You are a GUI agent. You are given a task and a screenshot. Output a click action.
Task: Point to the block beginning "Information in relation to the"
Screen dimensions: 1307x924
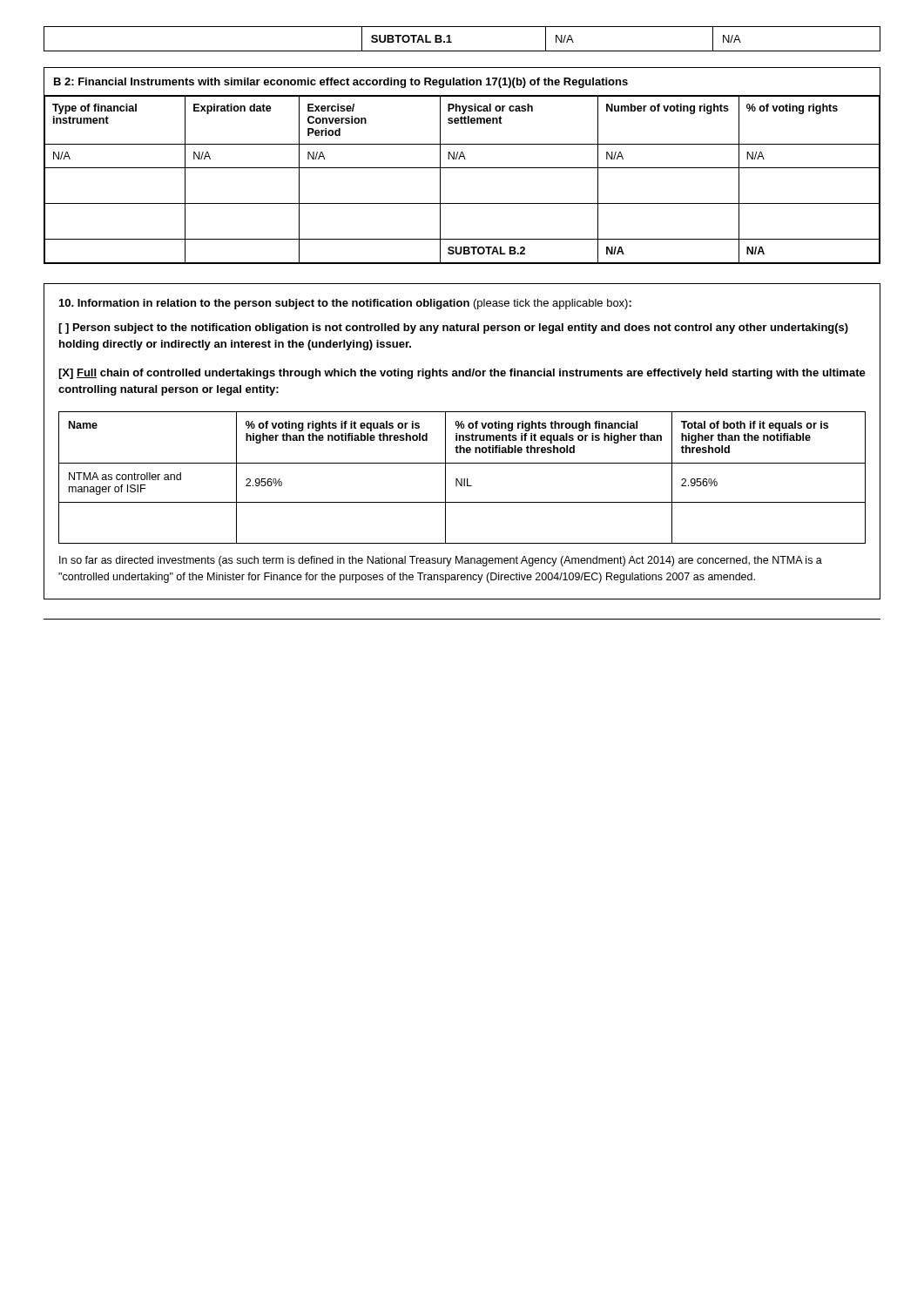[462, 440]
